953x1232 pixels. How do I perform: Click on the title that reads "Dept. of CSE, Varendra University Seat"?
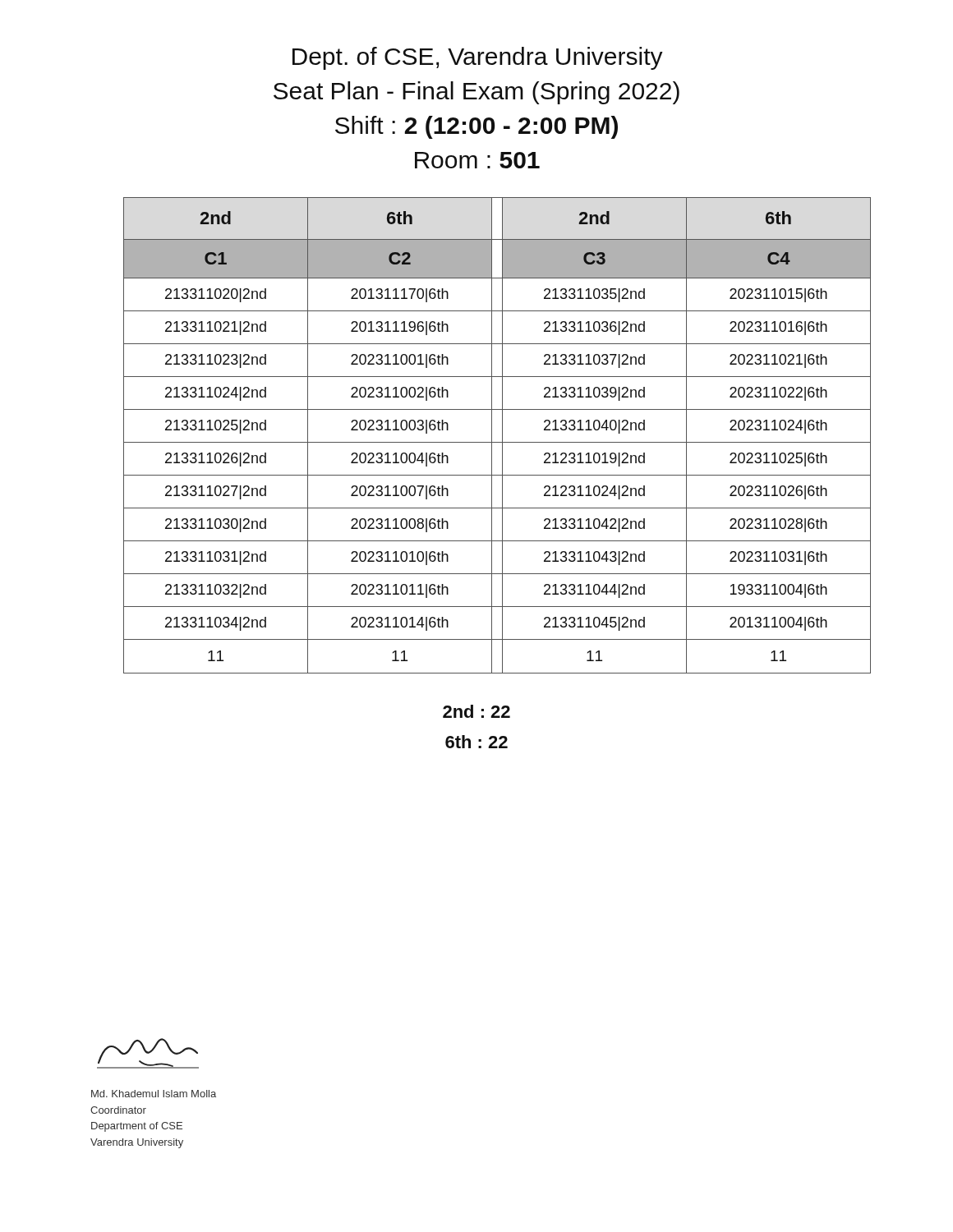point(476,108)
